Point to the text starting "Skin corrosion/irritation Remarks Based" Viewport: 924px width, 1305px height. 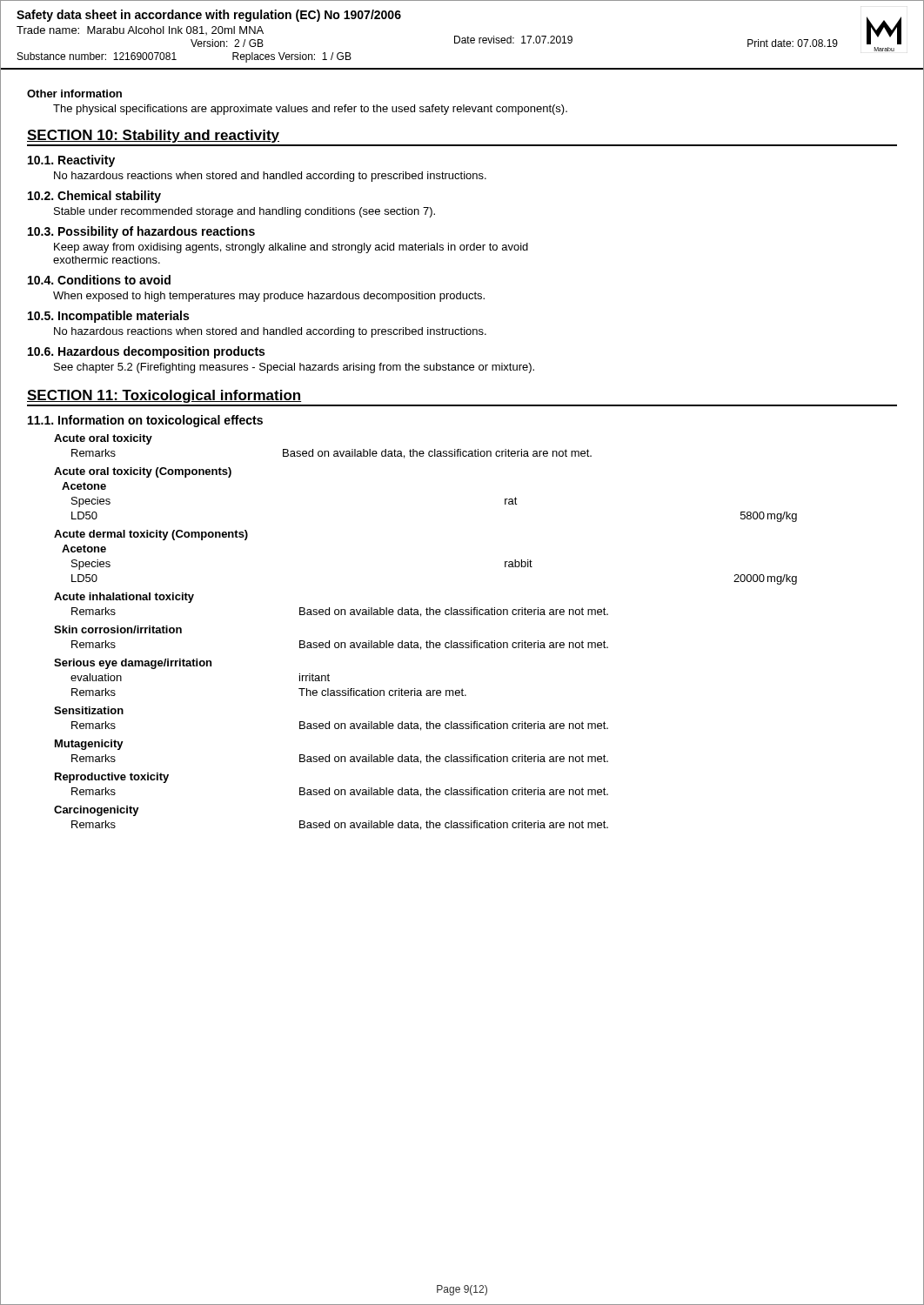(x=475, y=637)
